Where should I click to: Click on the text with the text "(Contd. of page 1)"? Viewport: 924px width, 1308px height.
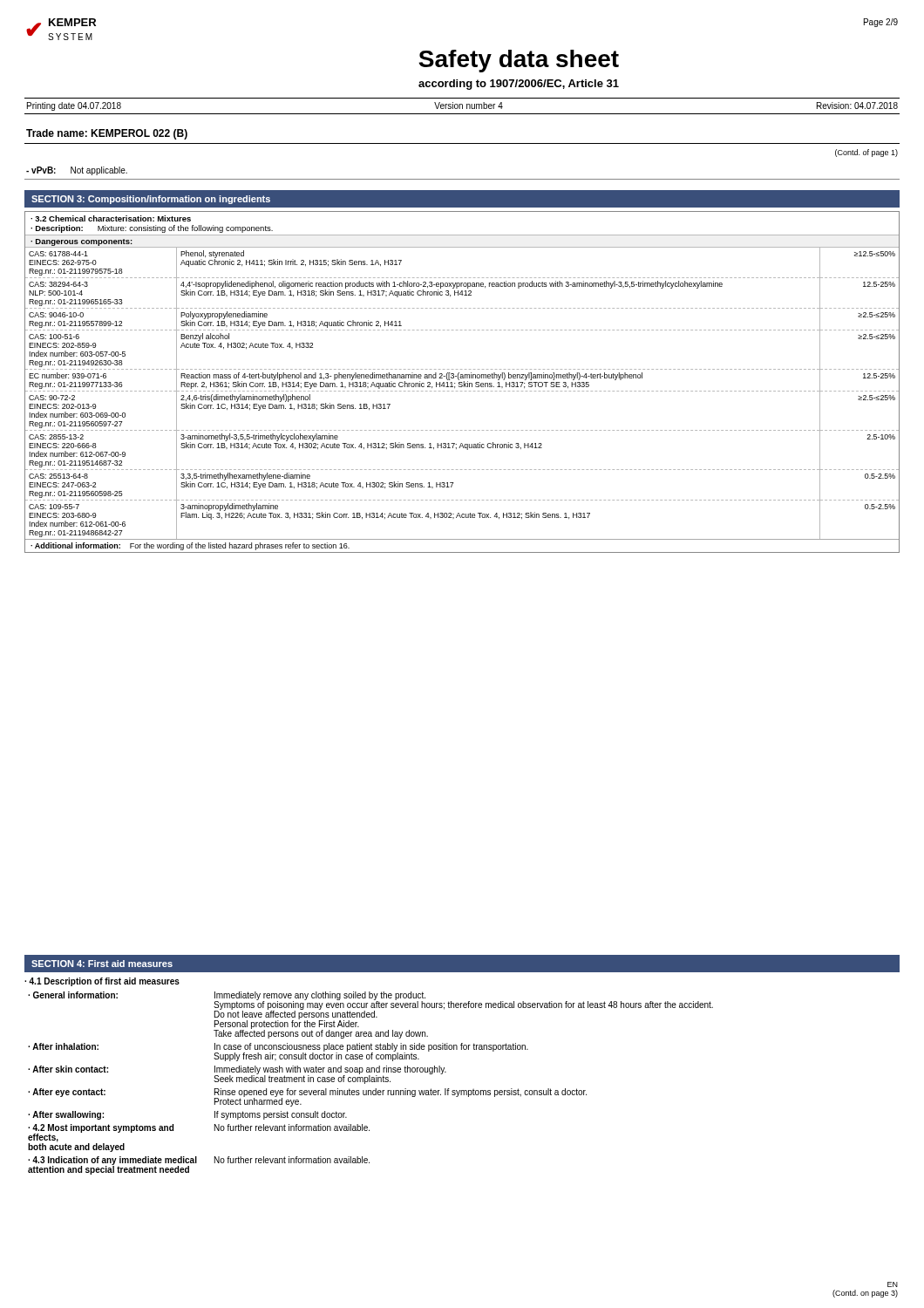click(866, 153)
